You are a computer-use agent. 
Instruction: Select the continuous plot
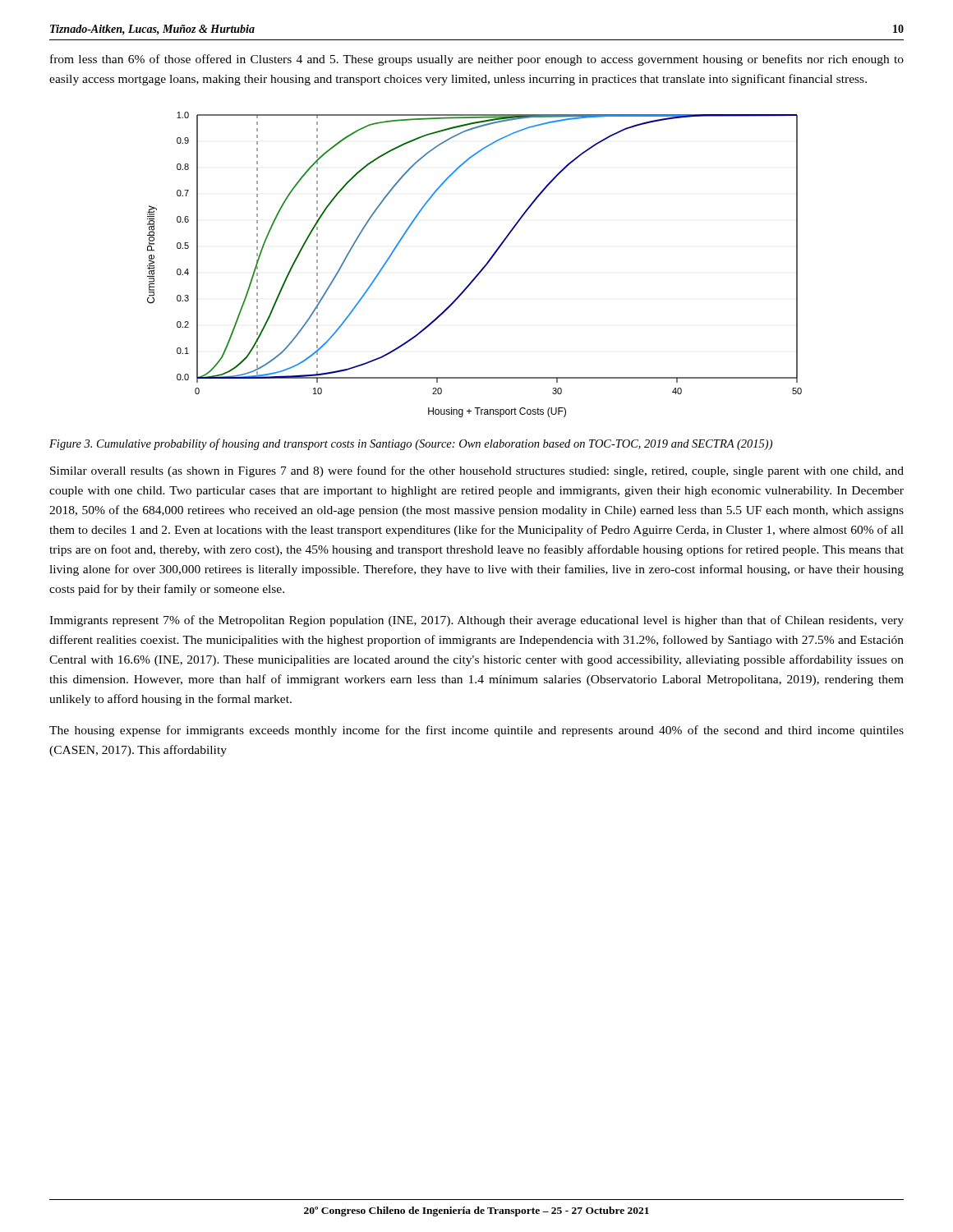[476, 269]
